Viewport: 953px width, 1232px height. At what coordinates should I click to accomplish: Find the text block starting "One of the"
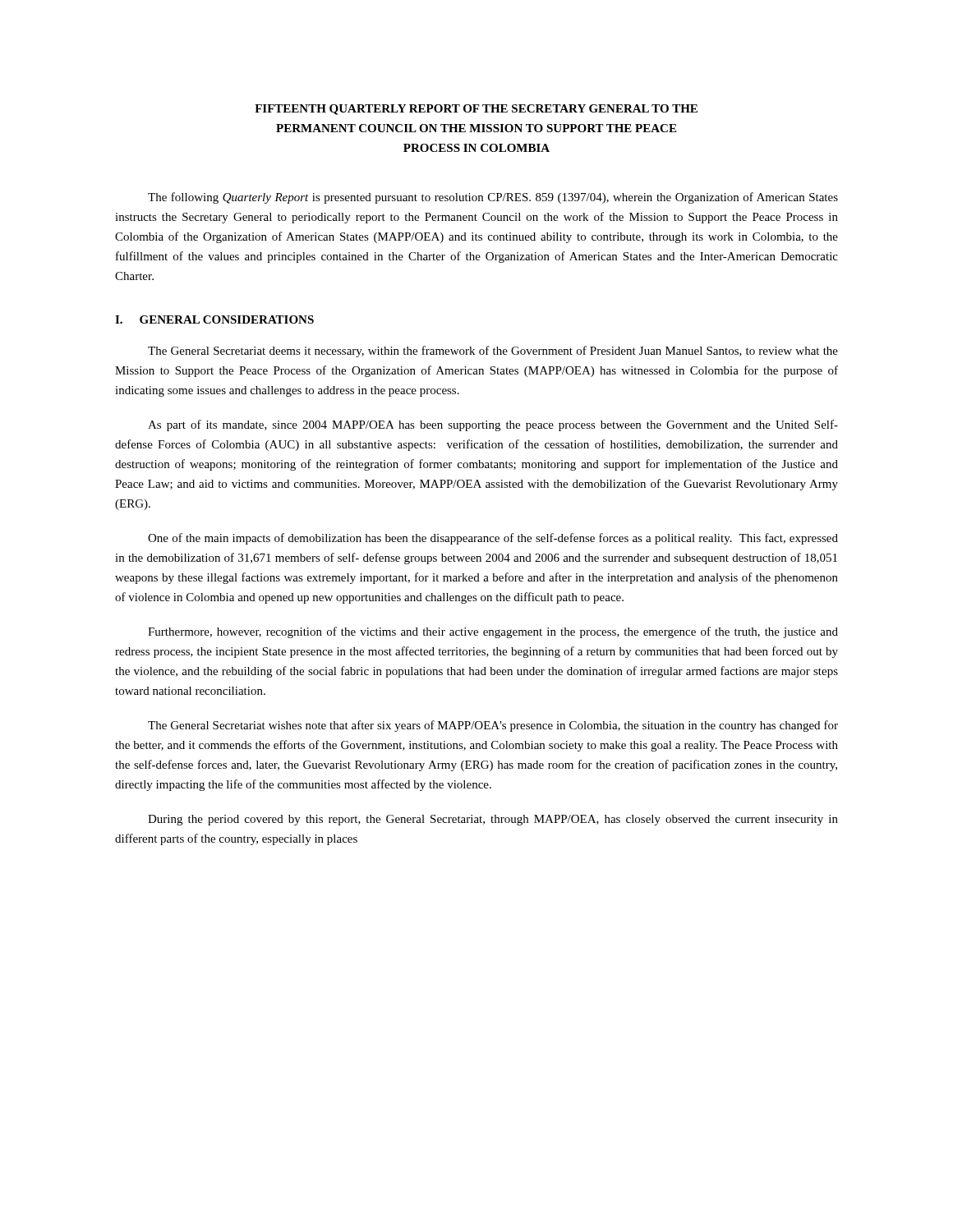pos(476,567)
